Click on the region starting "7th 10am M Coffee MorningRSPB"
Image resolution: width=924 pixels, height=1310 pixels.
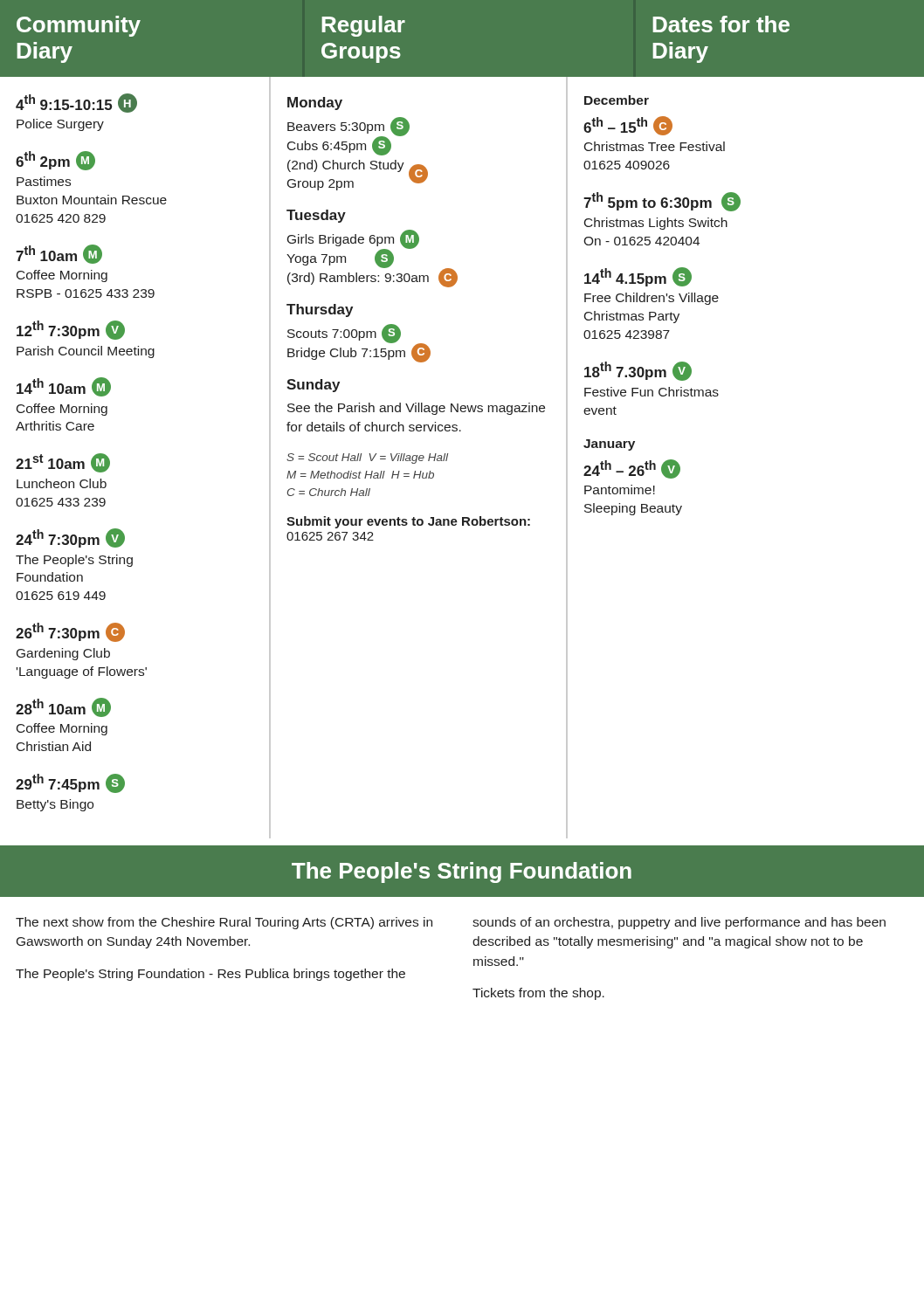[x=59, y=254]
